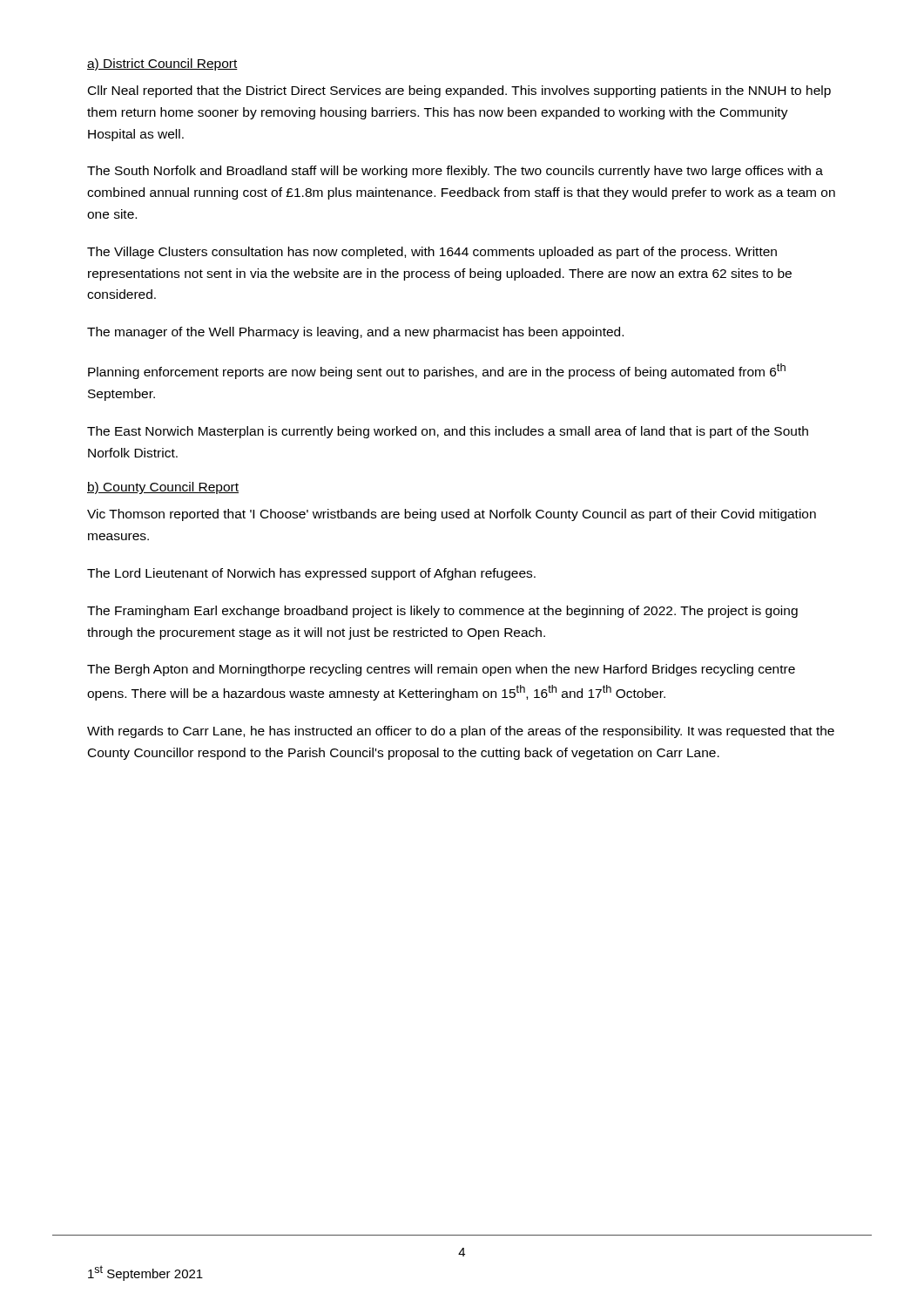Screen dimensions: 1307x924
Task: Click on the text block that says "The Village Clusters consultation"
Action: pos(440,273)
